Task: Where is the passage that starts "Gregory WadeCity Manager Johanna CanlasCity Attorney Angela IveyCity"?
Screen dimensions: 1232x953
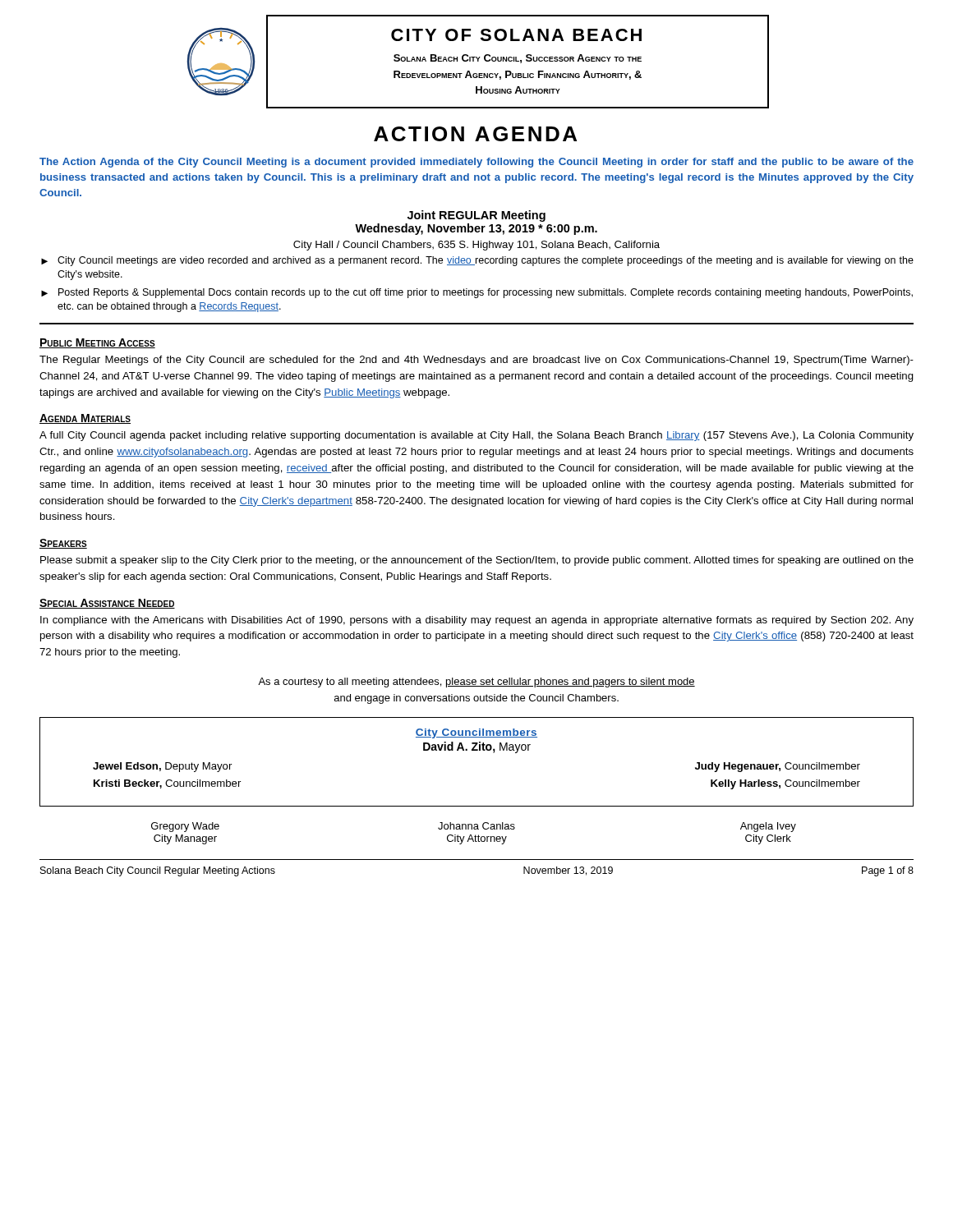Action: tap(476, 832)
